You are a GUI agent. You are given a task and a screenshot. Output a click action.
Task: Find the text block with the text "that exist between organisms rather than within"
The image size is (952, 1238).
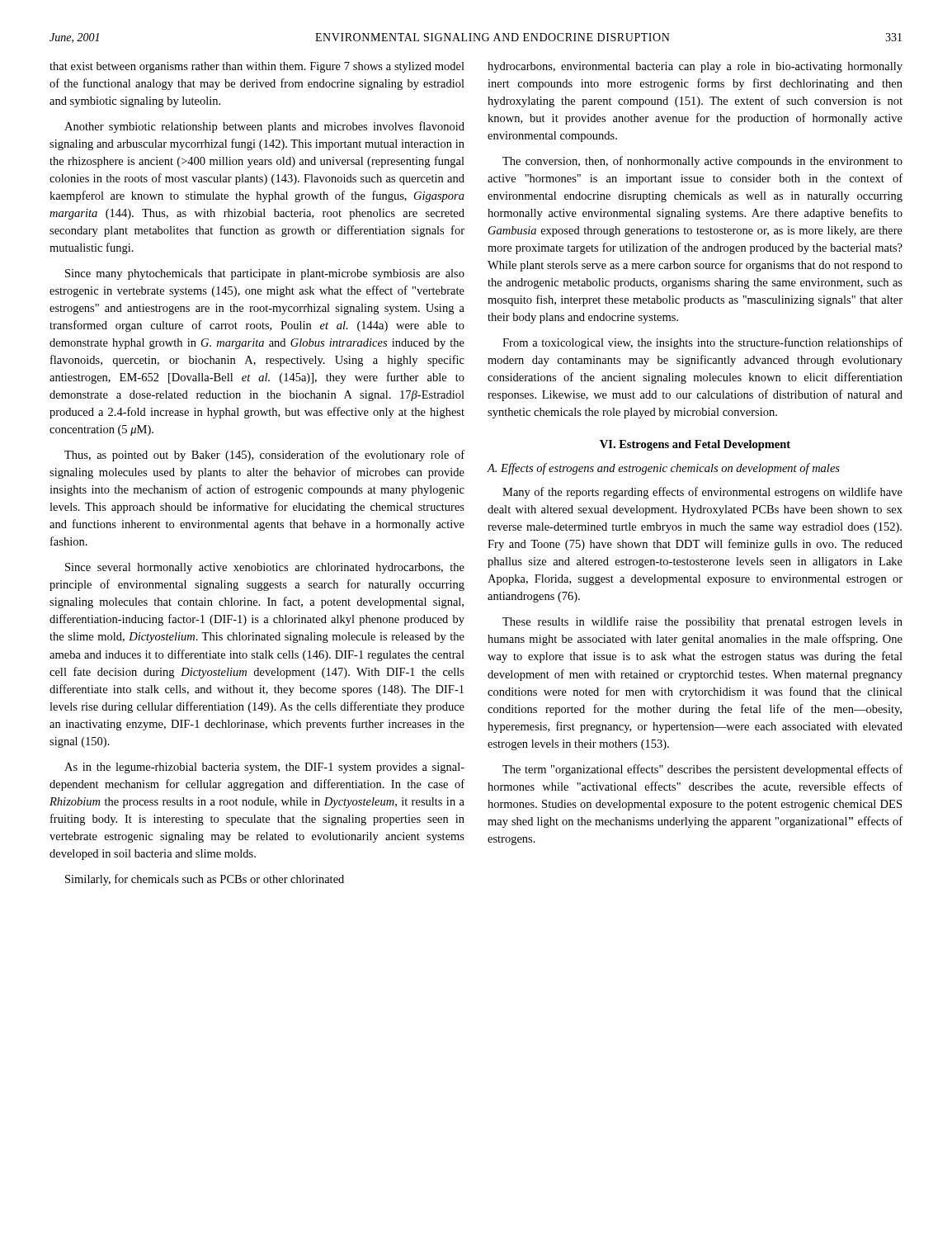[x=257, y=83]
